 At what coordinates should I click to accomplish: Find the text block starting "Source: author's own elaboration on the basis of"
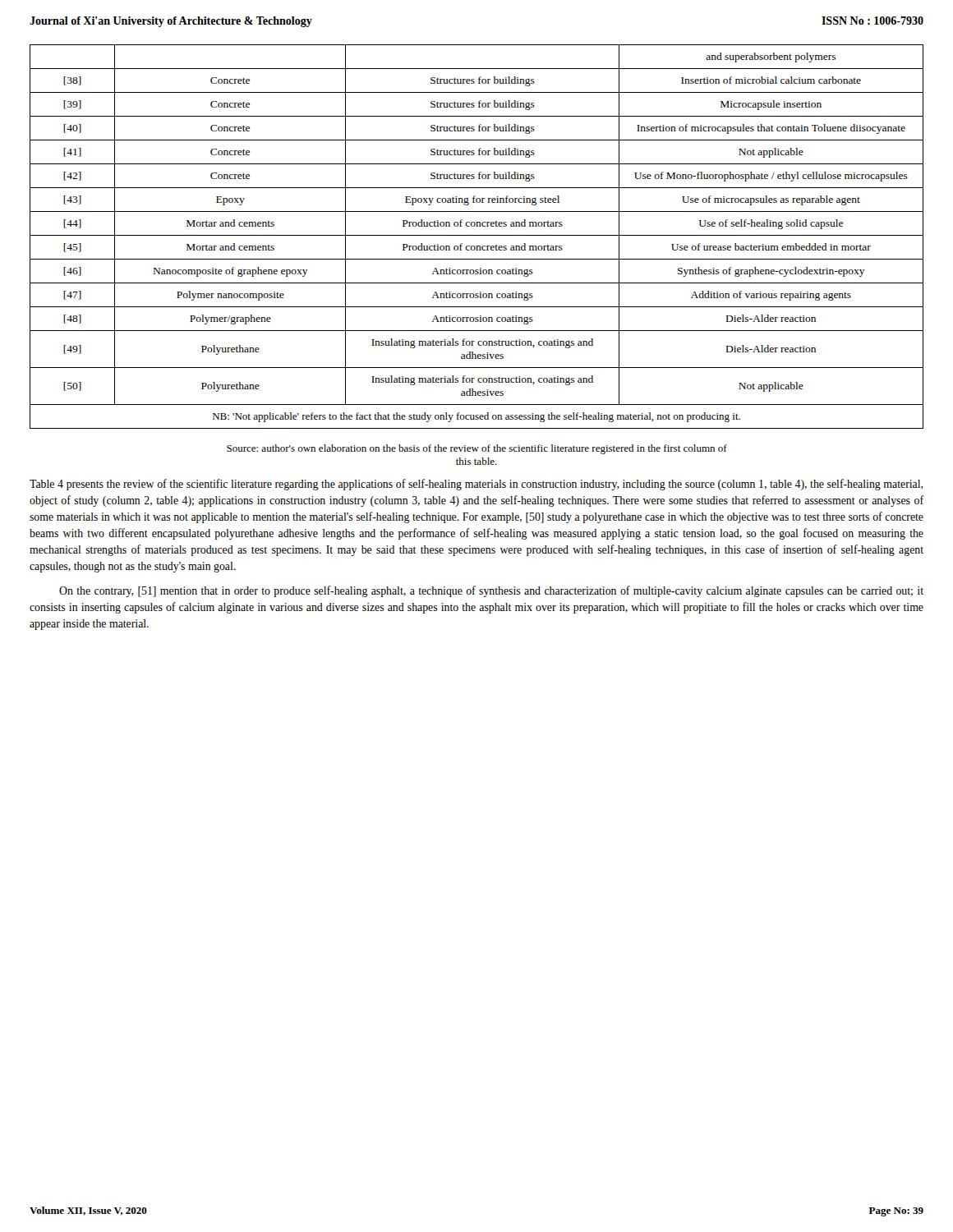(x=476, y=455)
